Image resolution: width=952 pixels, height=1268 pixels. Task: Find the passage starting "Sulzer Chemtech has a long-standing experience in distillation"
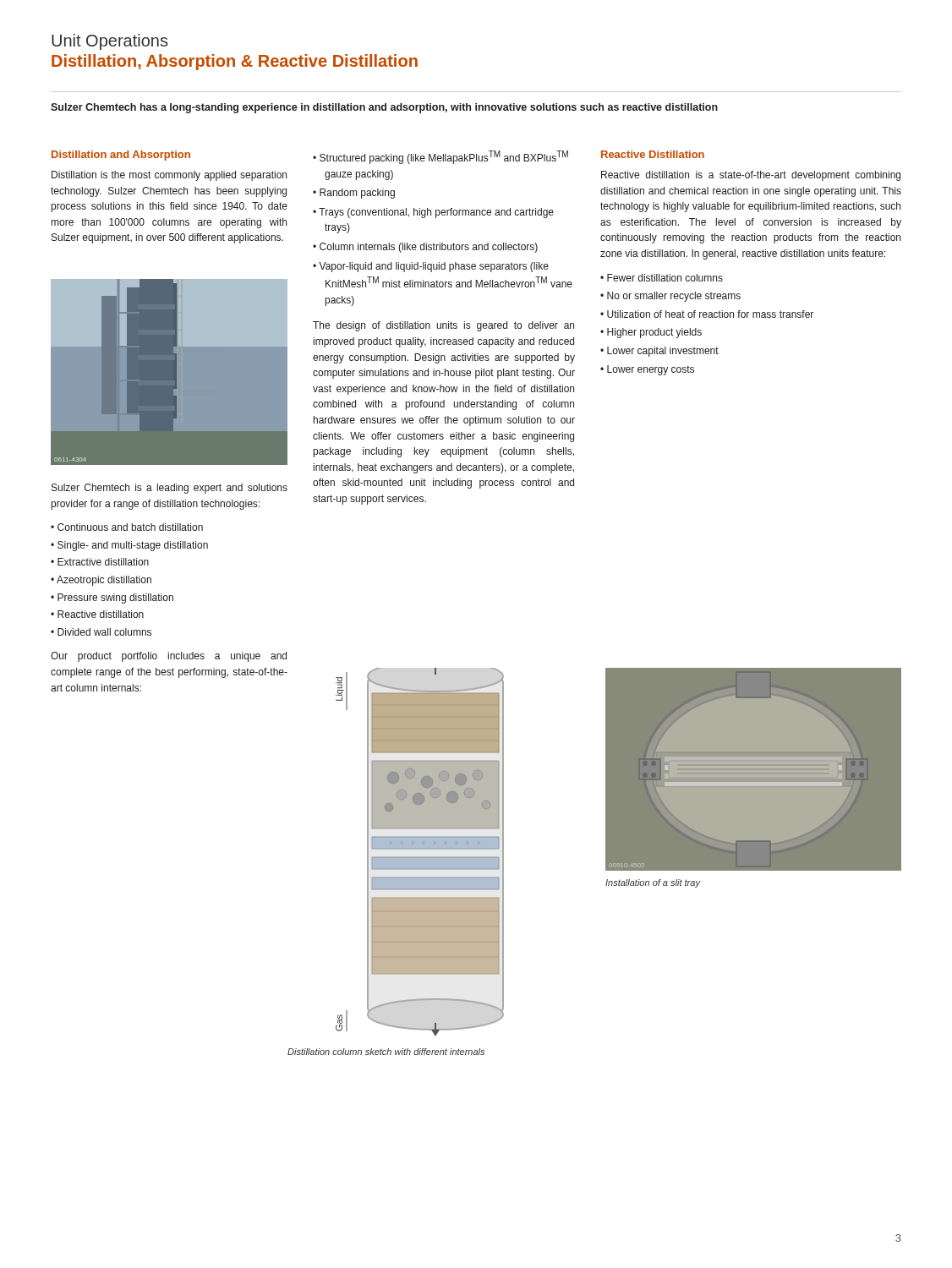click(384, 107)
